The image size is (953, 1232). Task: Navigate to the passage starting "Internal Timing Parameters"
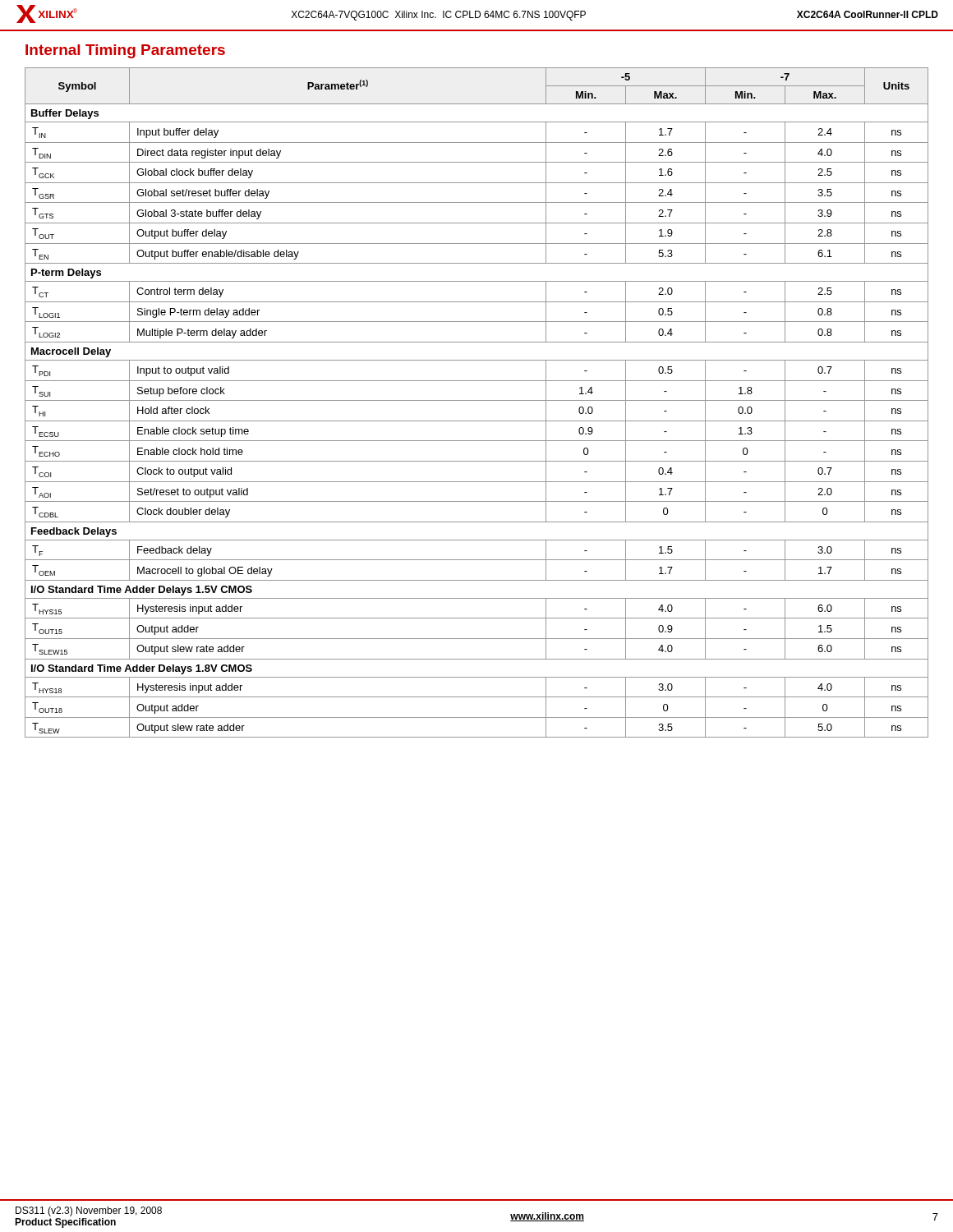point(125,50)
